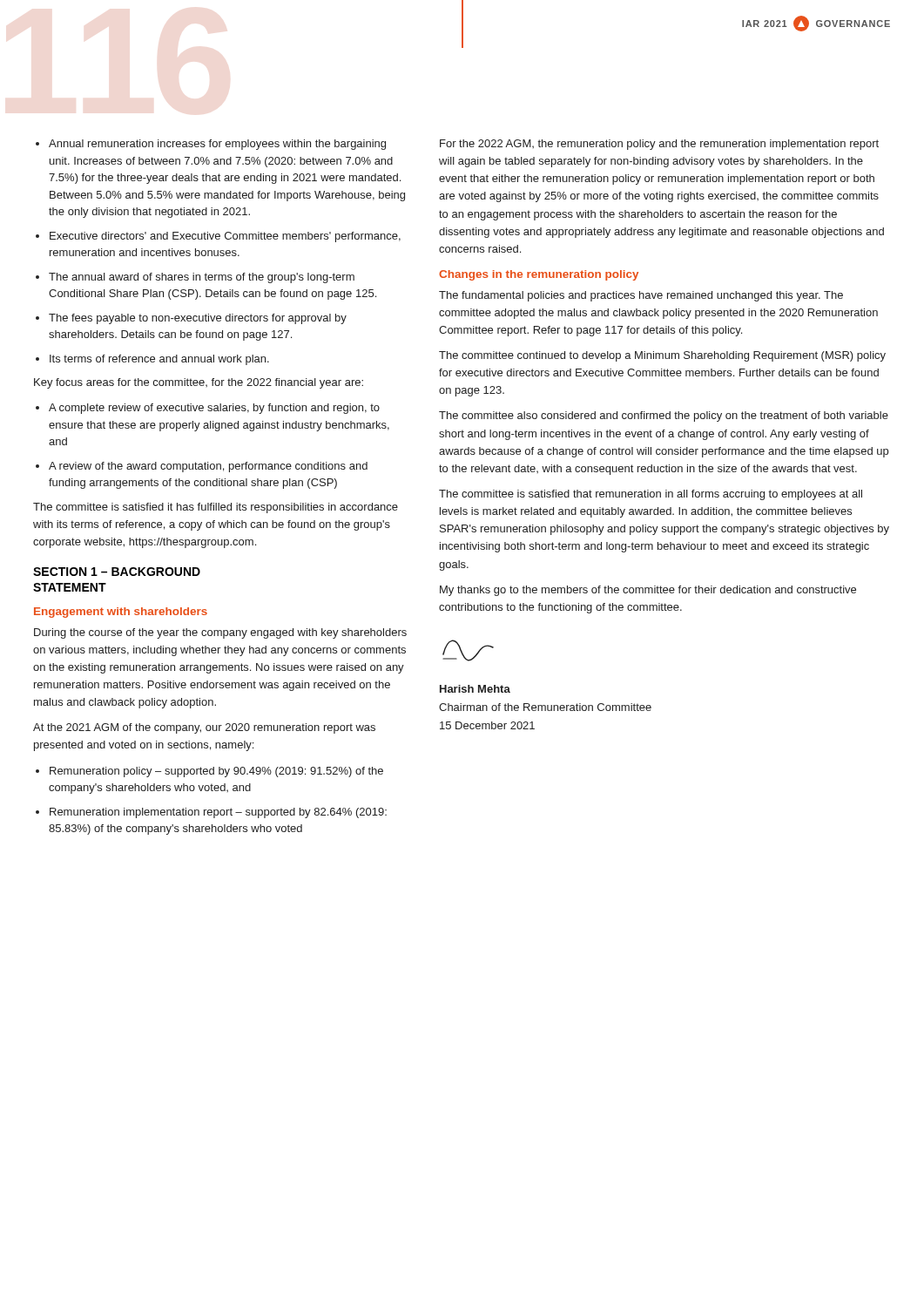The image size is (924, 1307).
Task: Point to the passage starting "The fundamental policies and practices"
Action: (665, 313)
